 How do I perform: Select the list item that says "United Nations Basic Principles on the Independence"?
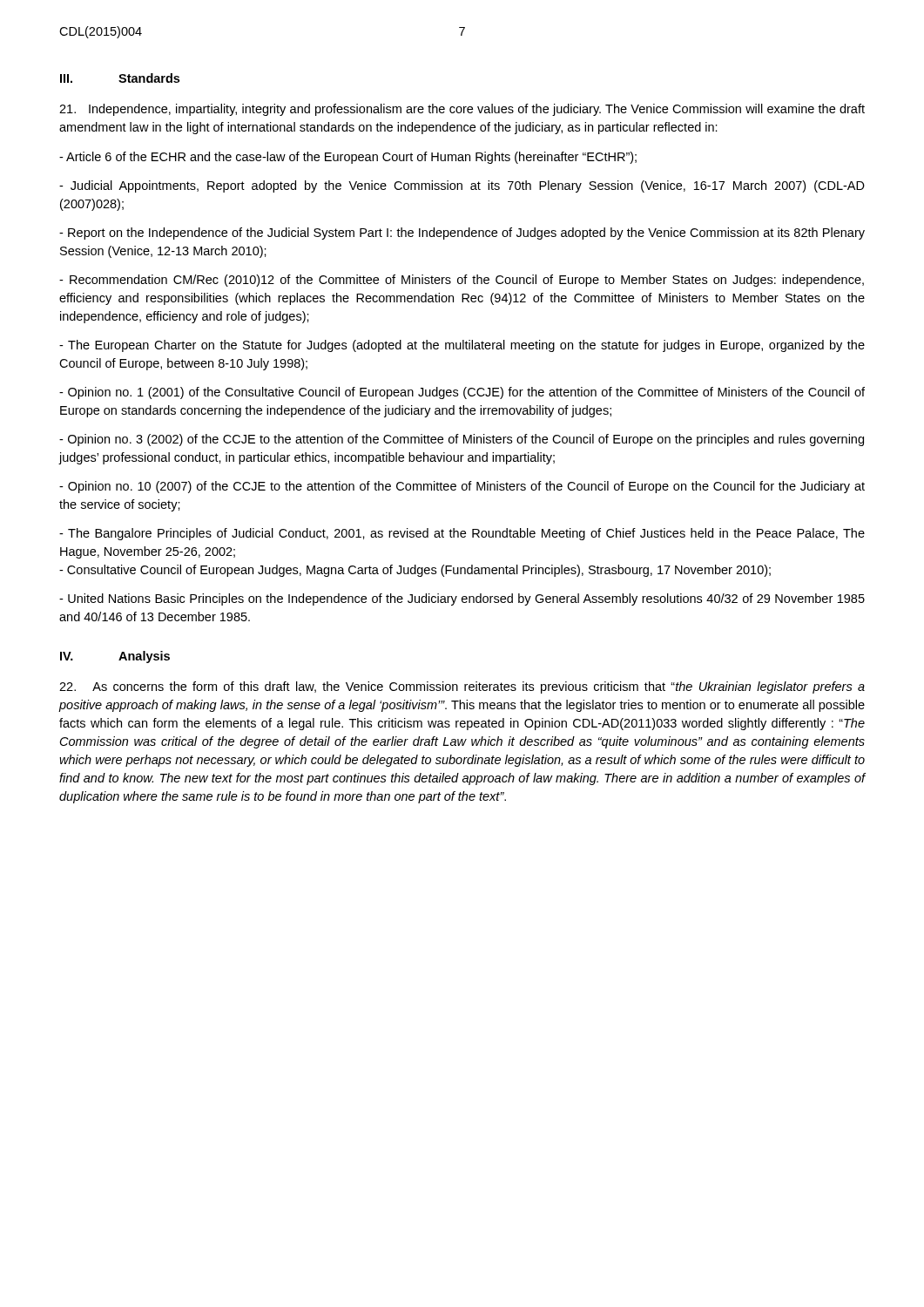coord(462,608)
